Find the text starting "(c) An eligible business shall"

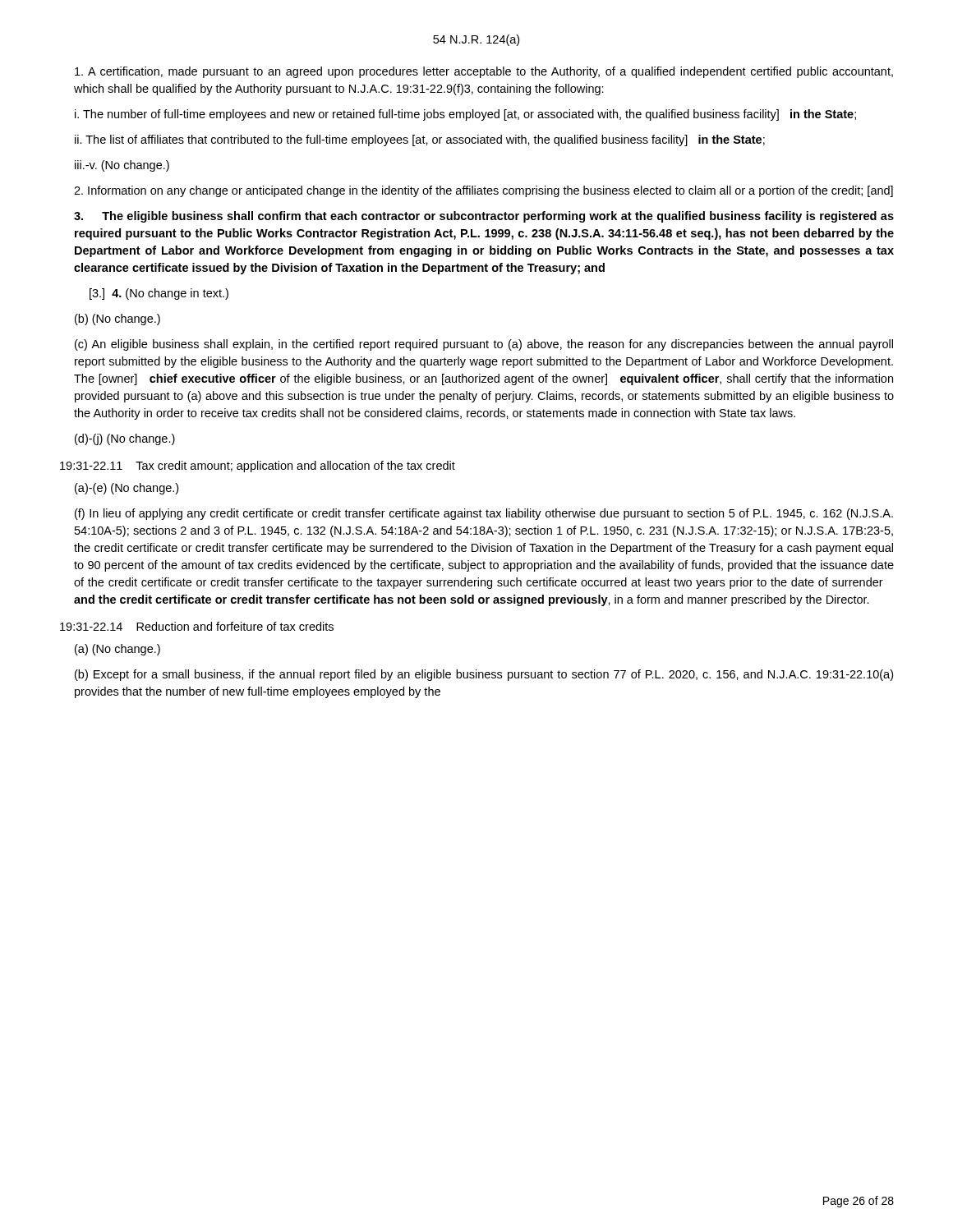[484, 379]
